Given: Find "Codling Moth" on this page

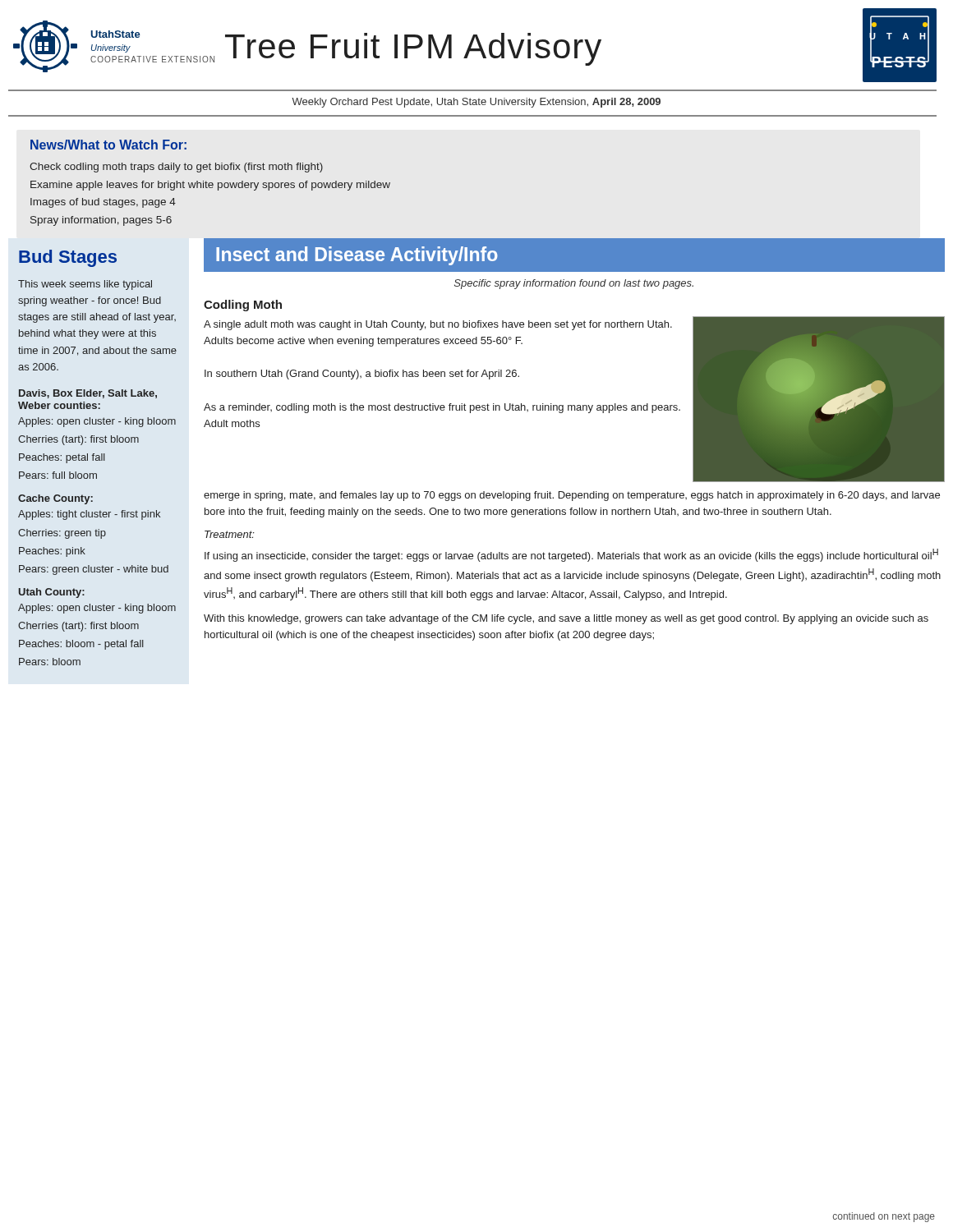Looking at the screenshot, I should pyautogui.click(x=243, y=304).
